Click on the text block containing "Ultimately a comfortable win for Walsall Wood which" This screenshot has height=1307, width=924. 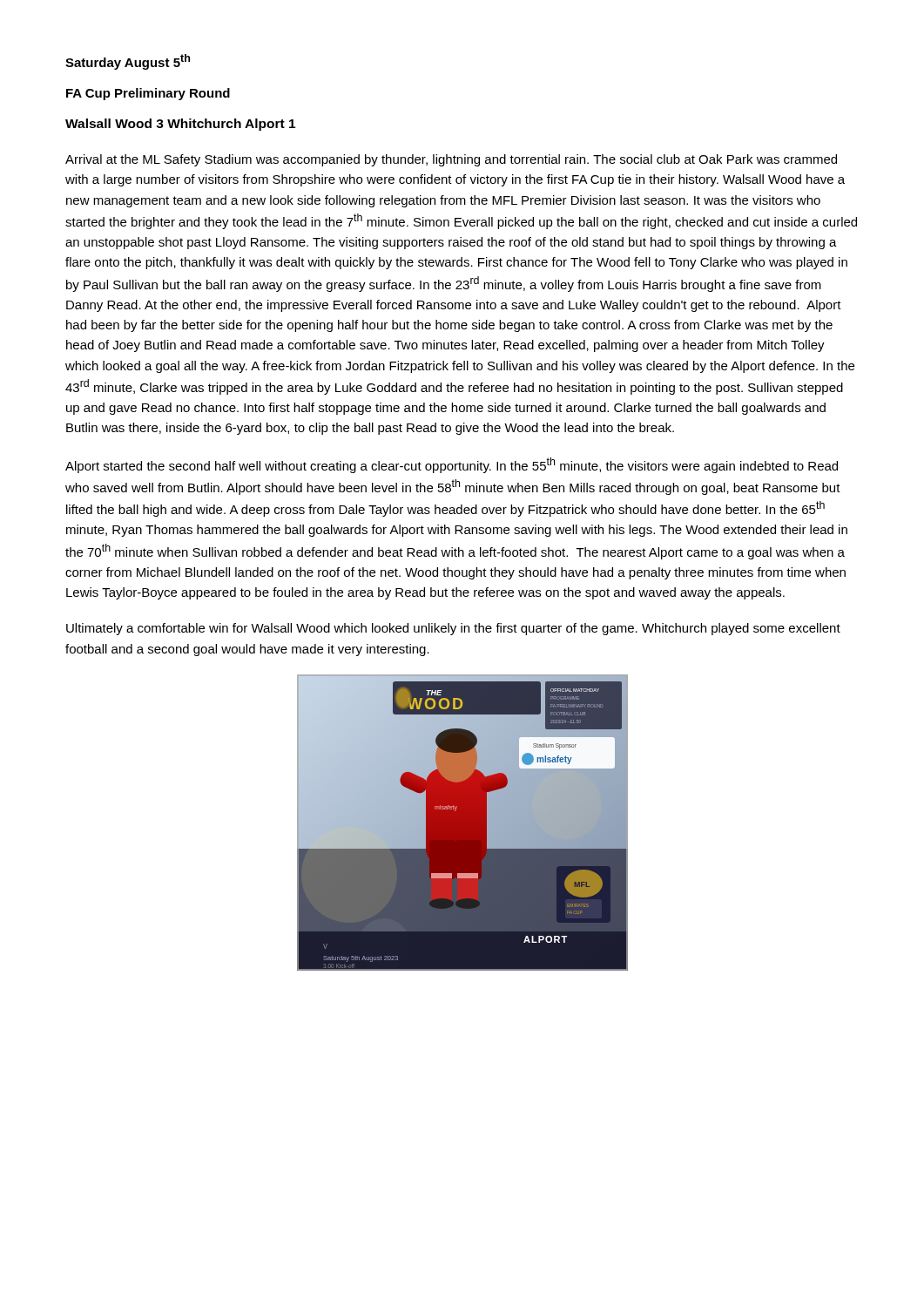[453, 638]
